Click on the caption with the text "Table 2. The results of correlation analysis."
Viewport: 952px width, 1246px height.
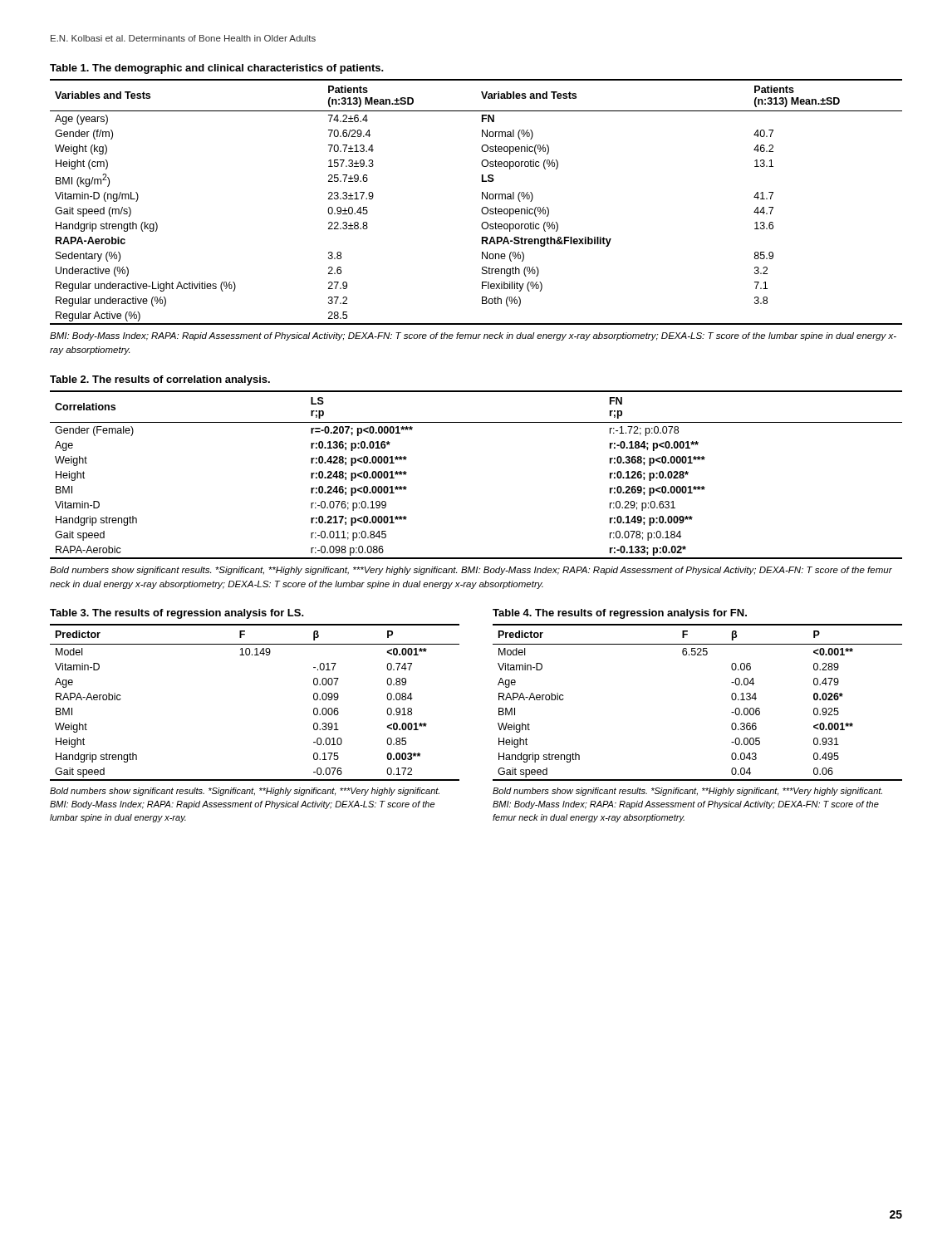click(160, 379)
